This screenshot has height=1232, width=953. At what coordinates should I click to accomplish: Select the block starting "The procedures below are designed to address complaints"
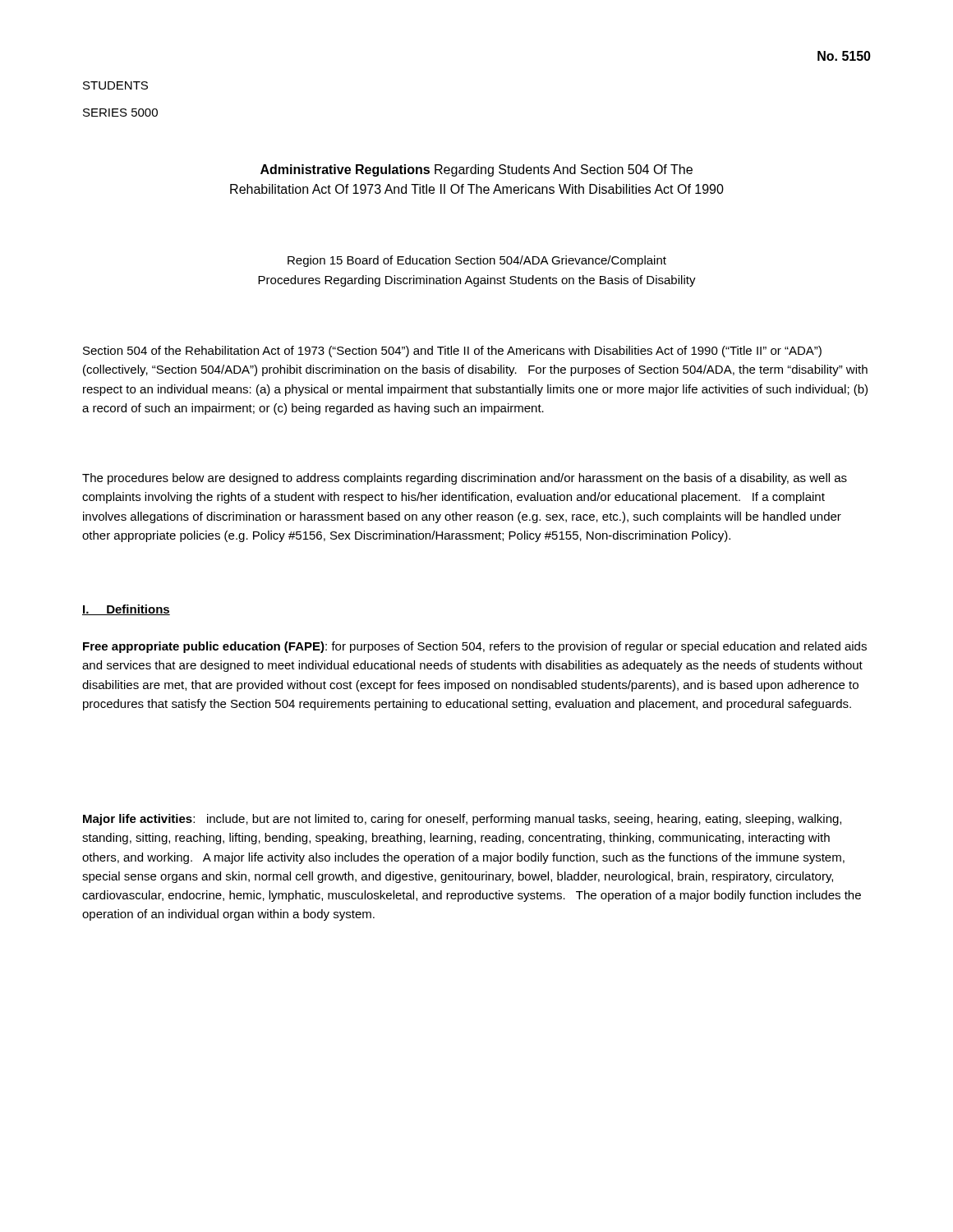point(465,506)
